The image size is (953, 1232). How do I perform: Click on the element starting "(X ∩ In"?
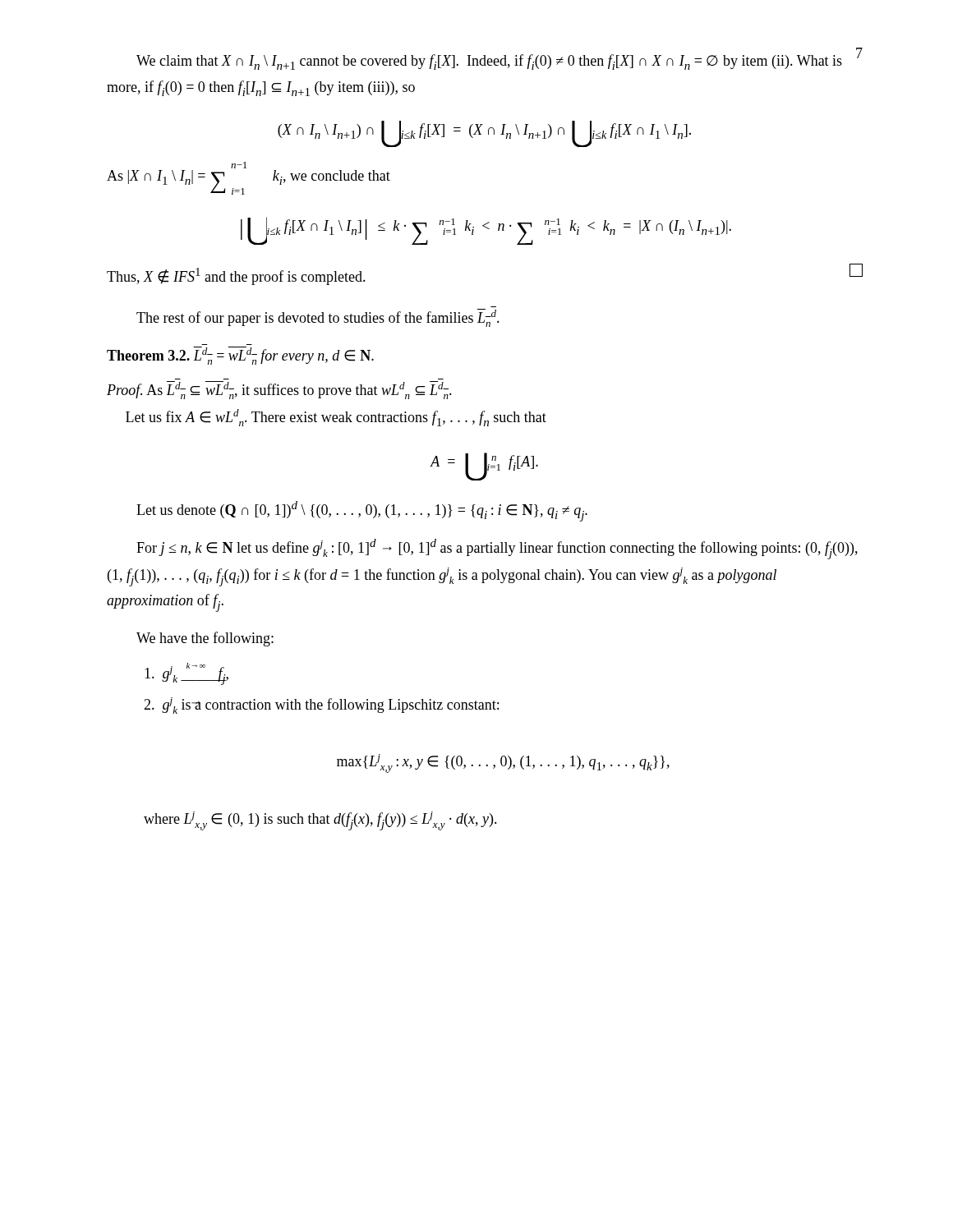485,132
